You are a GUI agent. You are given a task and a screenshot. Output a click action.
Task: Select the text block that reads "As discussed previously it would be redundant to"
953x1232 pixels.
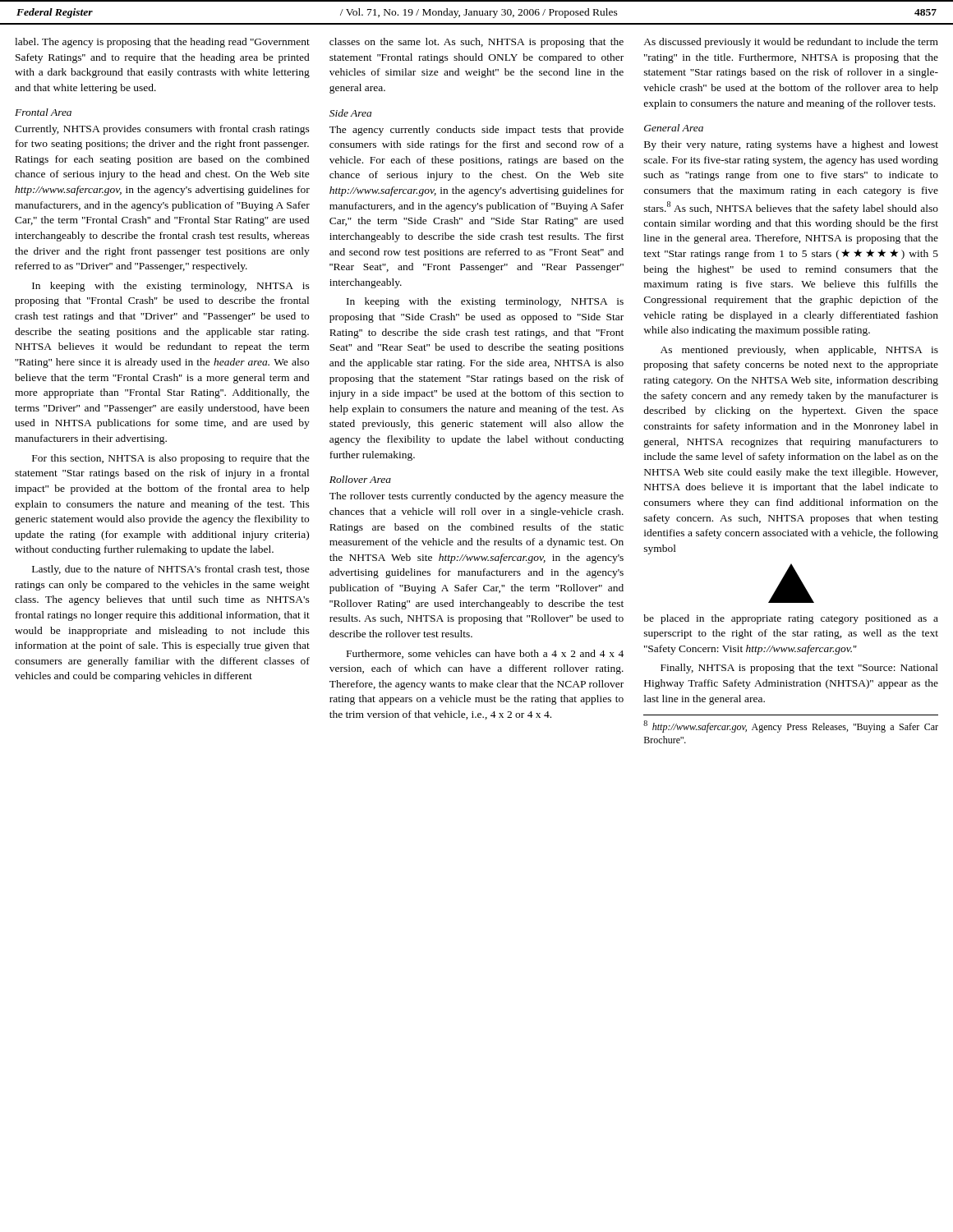[791, 73]
